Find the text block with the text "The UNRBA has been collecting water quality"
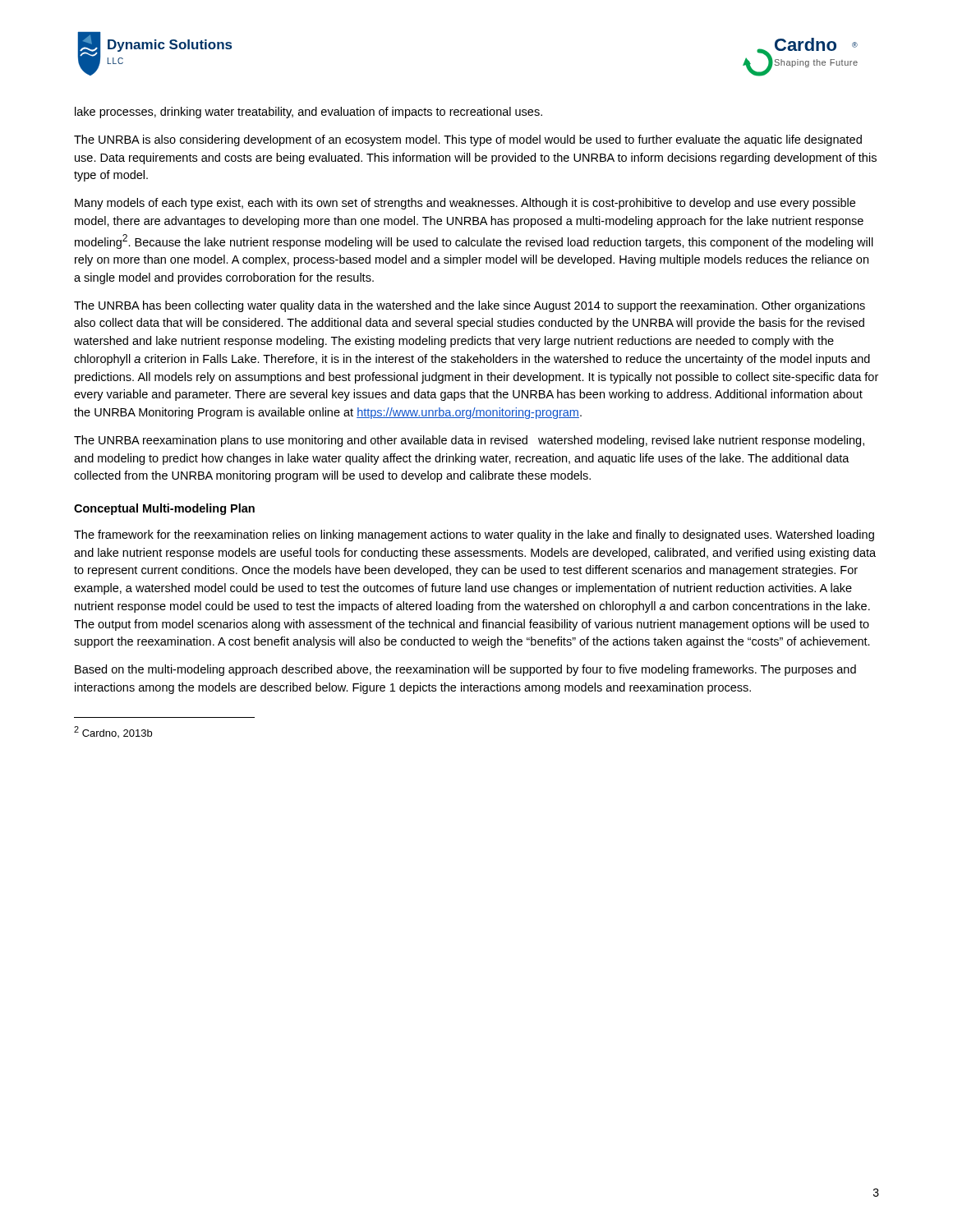The width and height of the screenshot is (953, 1232). click(x=476, y=360)
